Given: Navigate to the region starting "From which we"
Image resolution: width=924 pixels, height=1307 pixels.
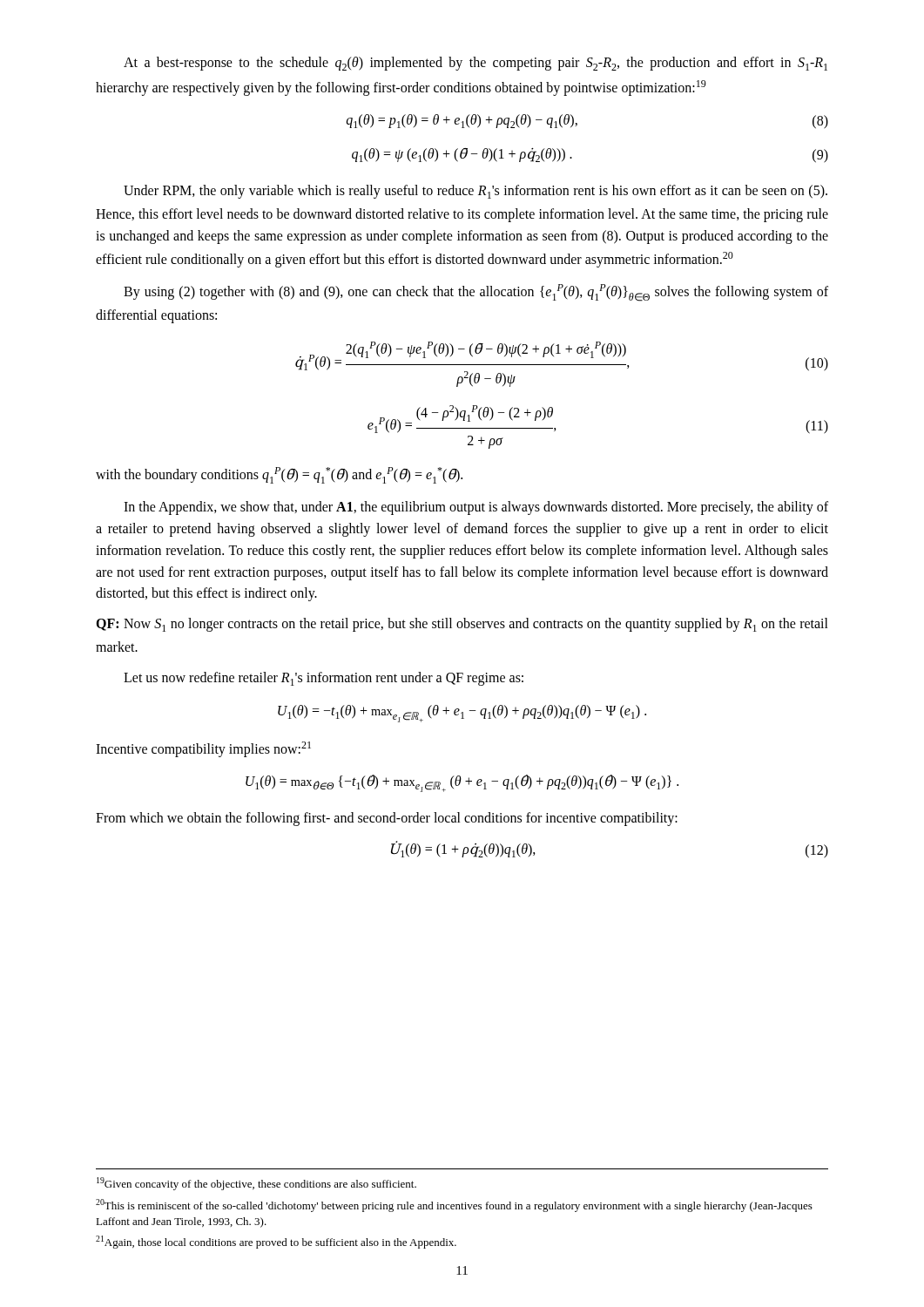Looking at the screenshot, I should coord(462,818).
